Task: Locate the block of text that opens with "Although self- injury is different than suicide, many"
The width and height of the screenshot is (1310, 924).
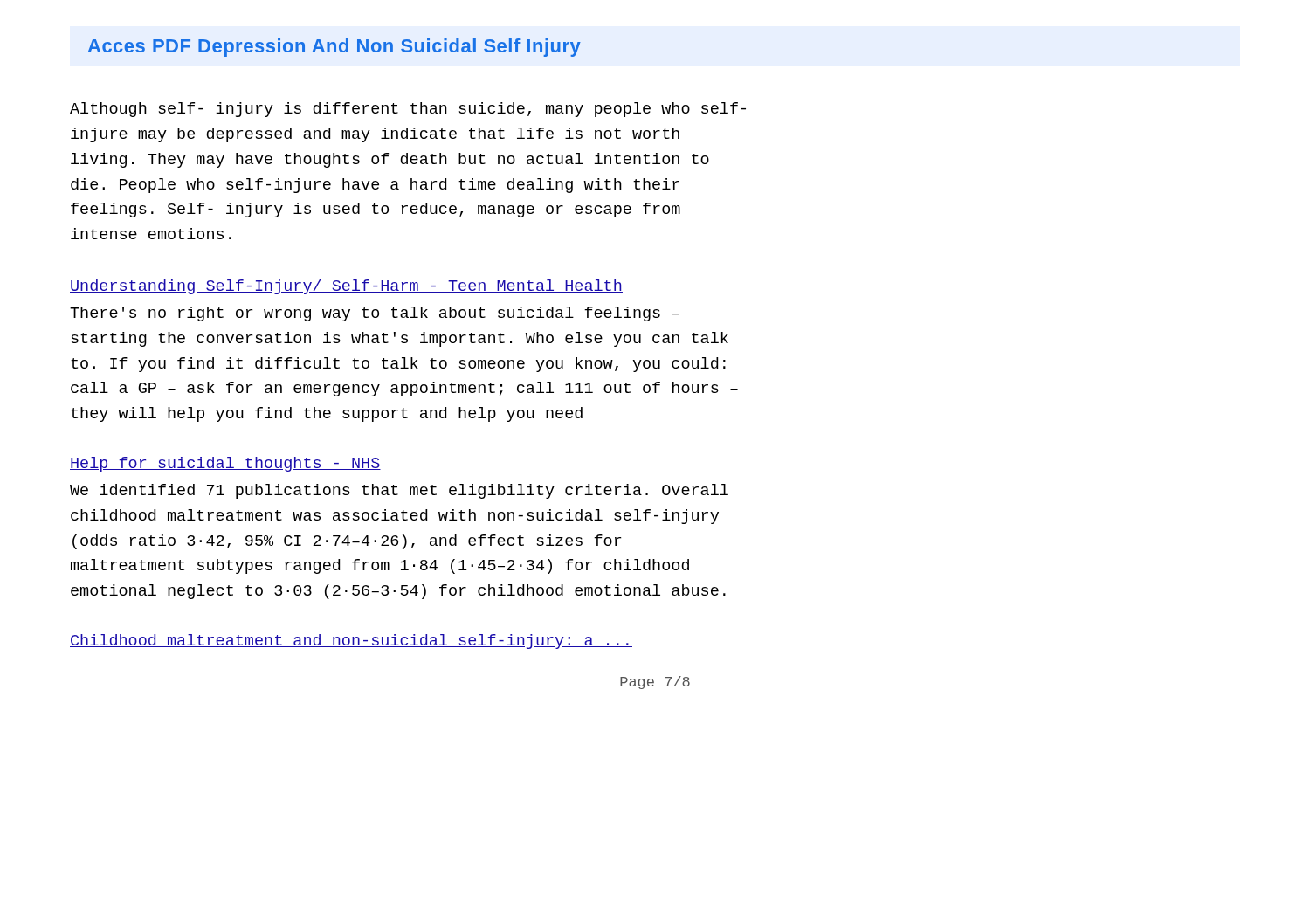Action: point(409,173)
